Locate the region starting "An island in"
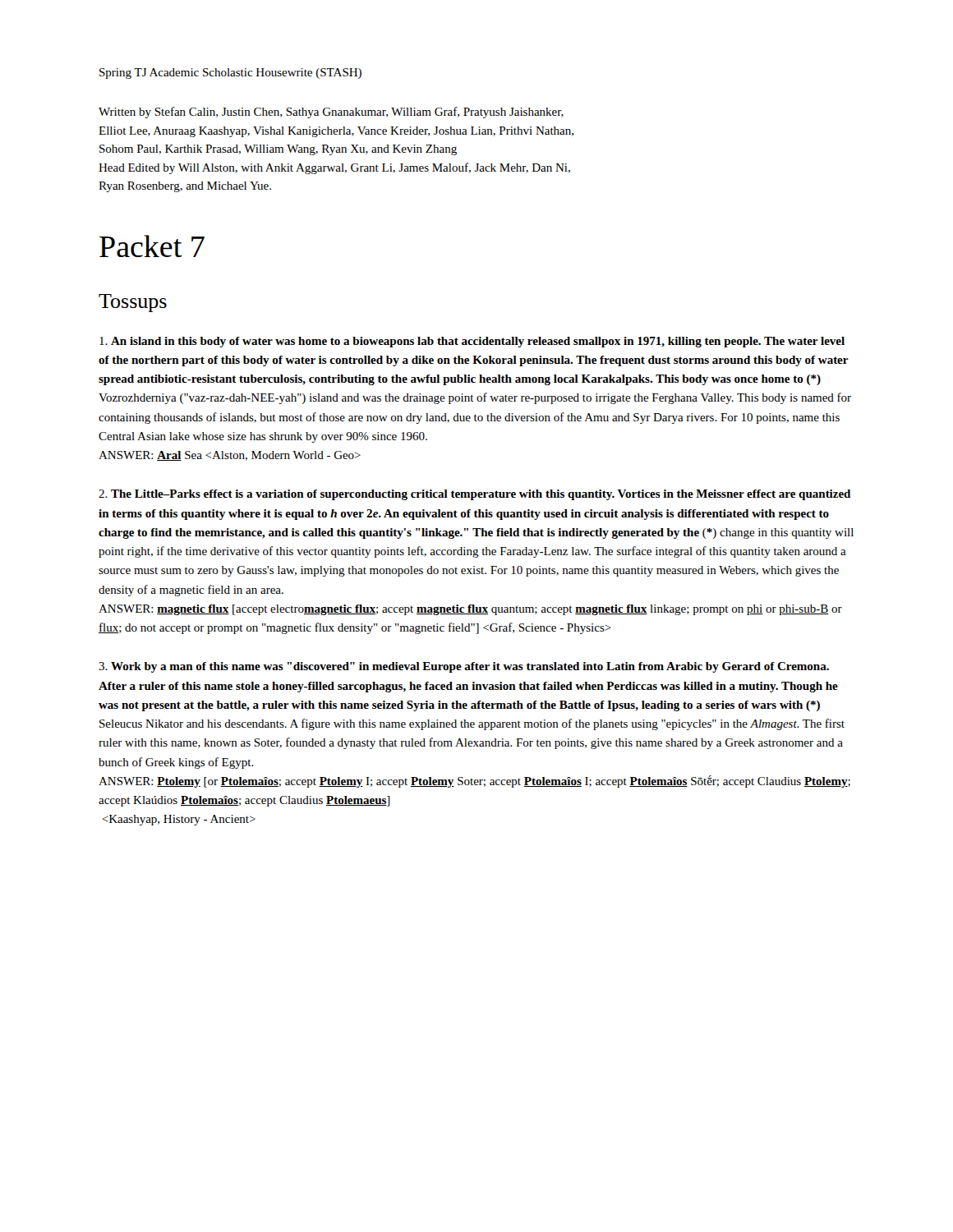 click(x=475, y=398)
